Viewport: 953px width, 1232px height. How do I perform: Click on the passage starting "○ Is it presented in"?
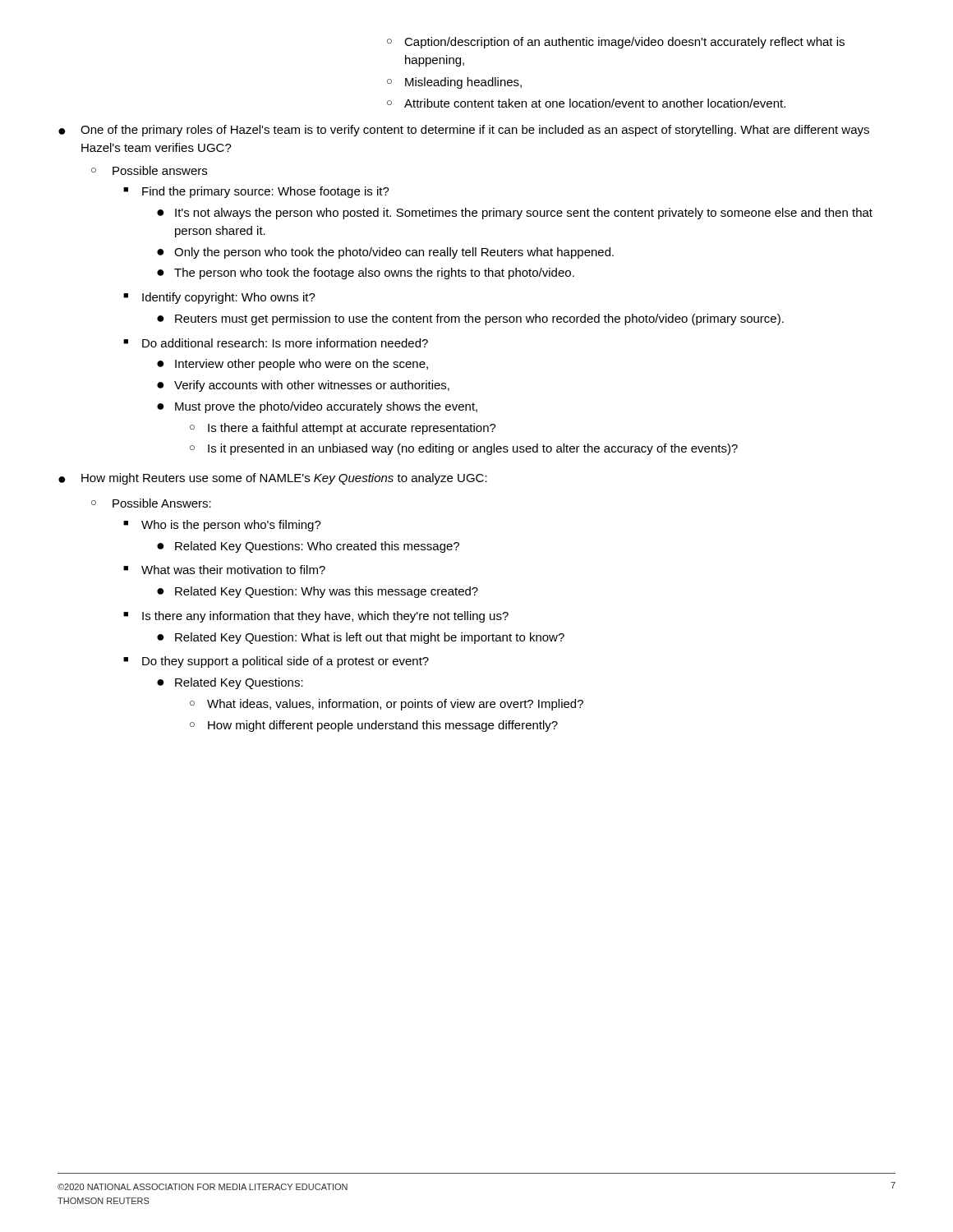tap(542, 449)
